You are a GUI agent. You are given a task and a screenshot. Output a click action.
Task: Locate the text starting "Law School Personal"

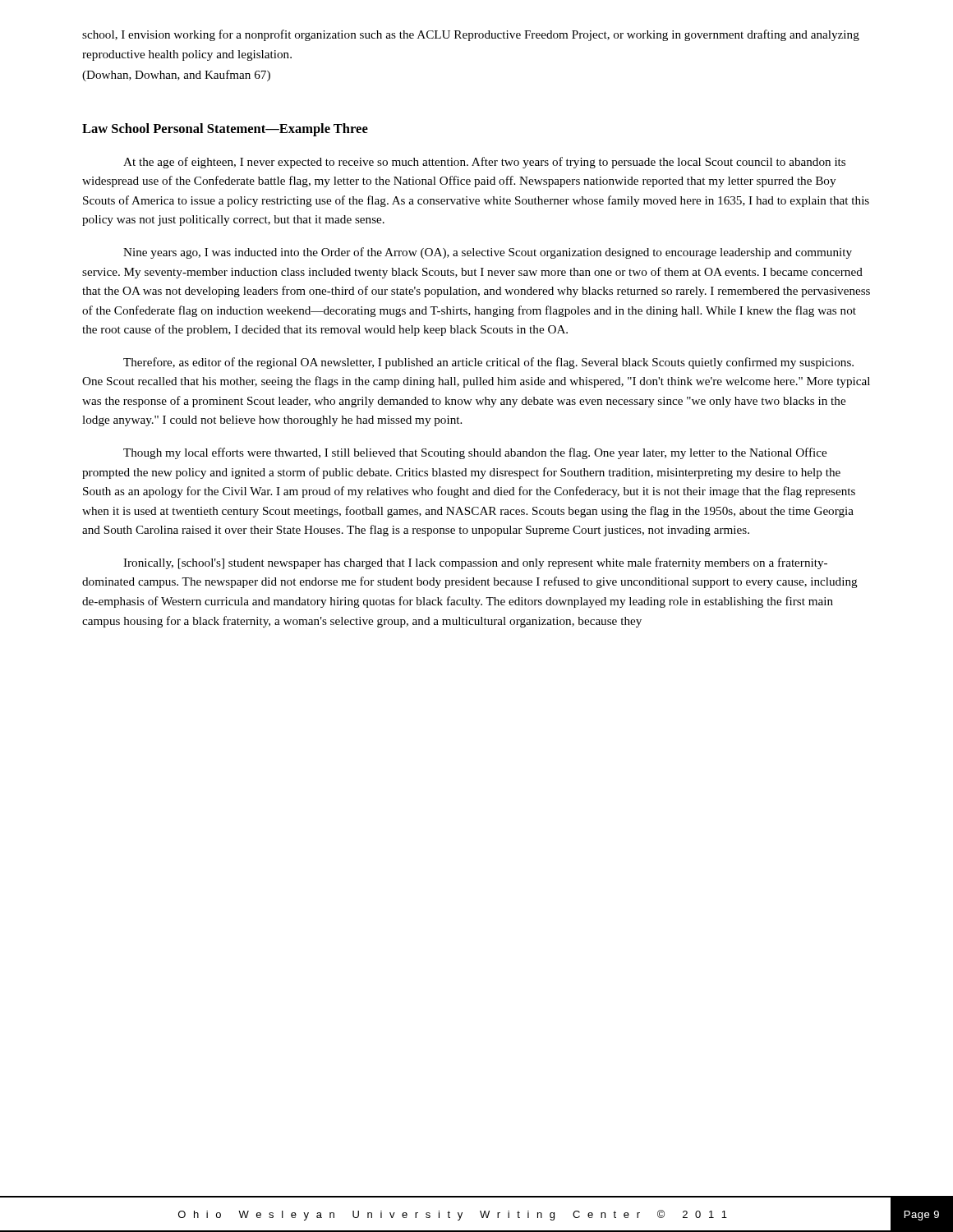[x=225, y=128]
